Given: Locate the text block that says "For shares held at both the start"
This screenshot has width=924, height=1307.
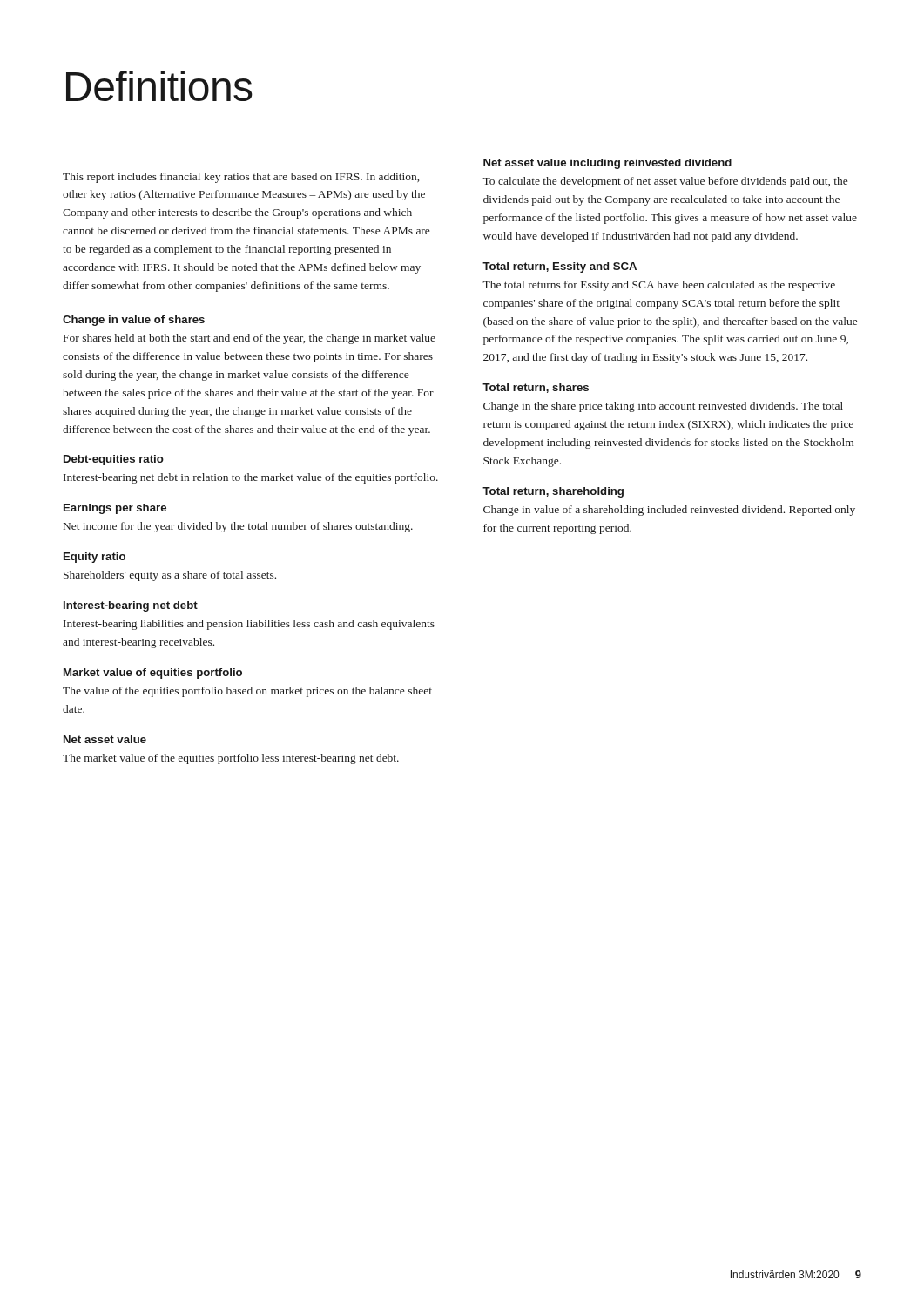Looking at the screenshot, I should click(x=252, y=384).
